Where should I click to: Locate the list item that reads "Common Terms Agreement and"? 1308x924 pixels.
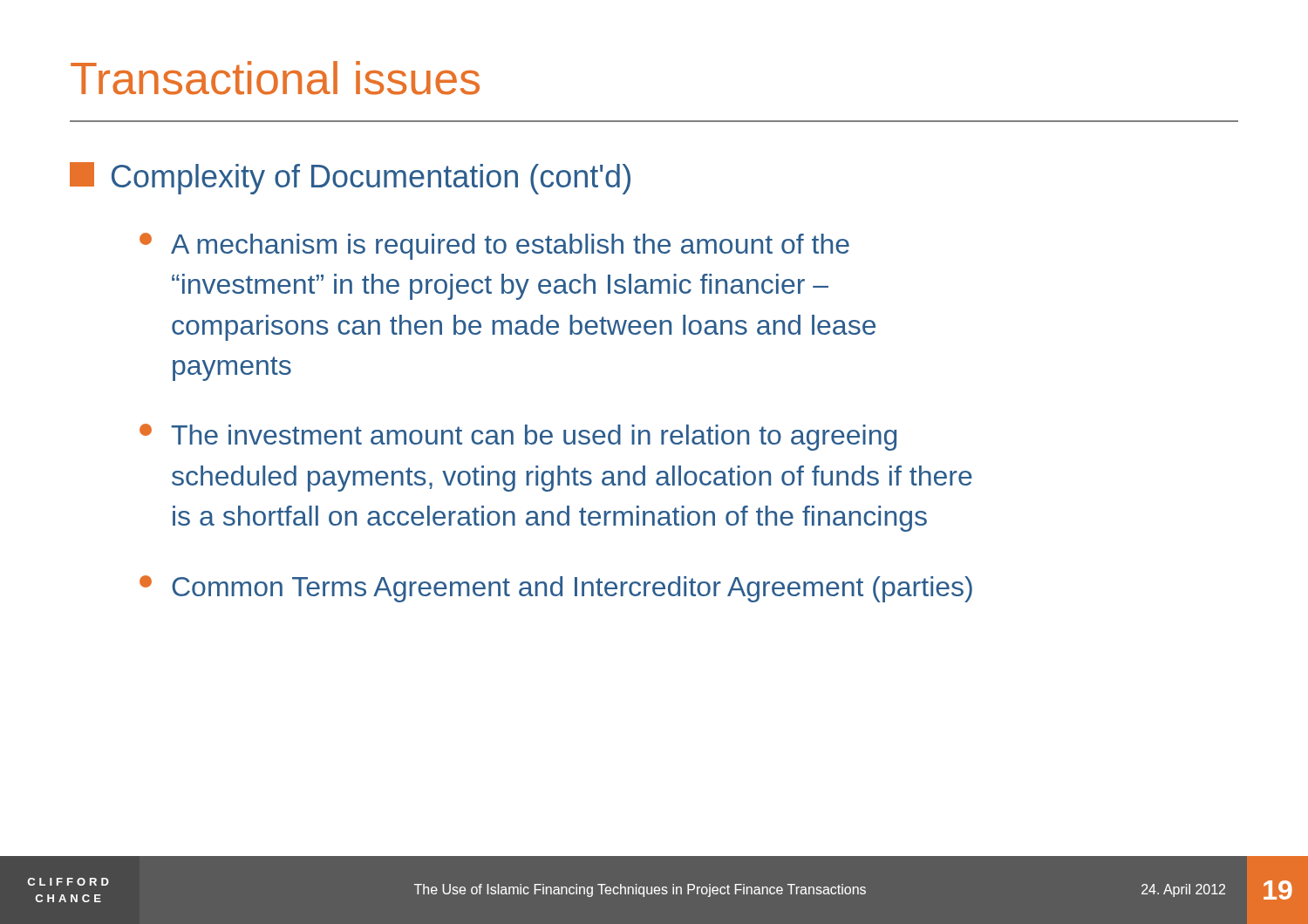557,586
